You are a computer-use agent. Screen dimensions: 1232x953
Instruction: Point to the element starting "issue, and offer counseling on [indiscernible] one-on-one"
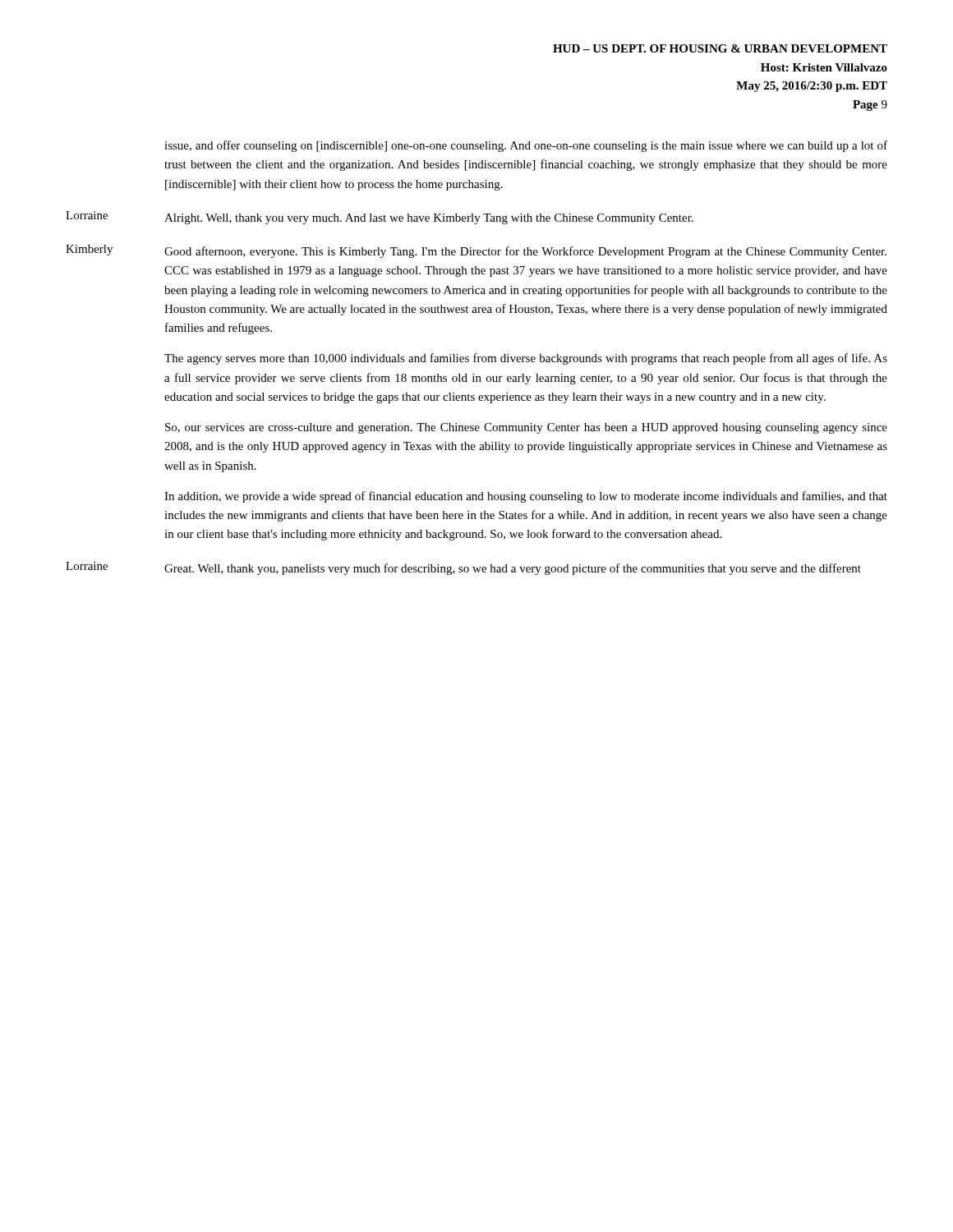[526, 164]
